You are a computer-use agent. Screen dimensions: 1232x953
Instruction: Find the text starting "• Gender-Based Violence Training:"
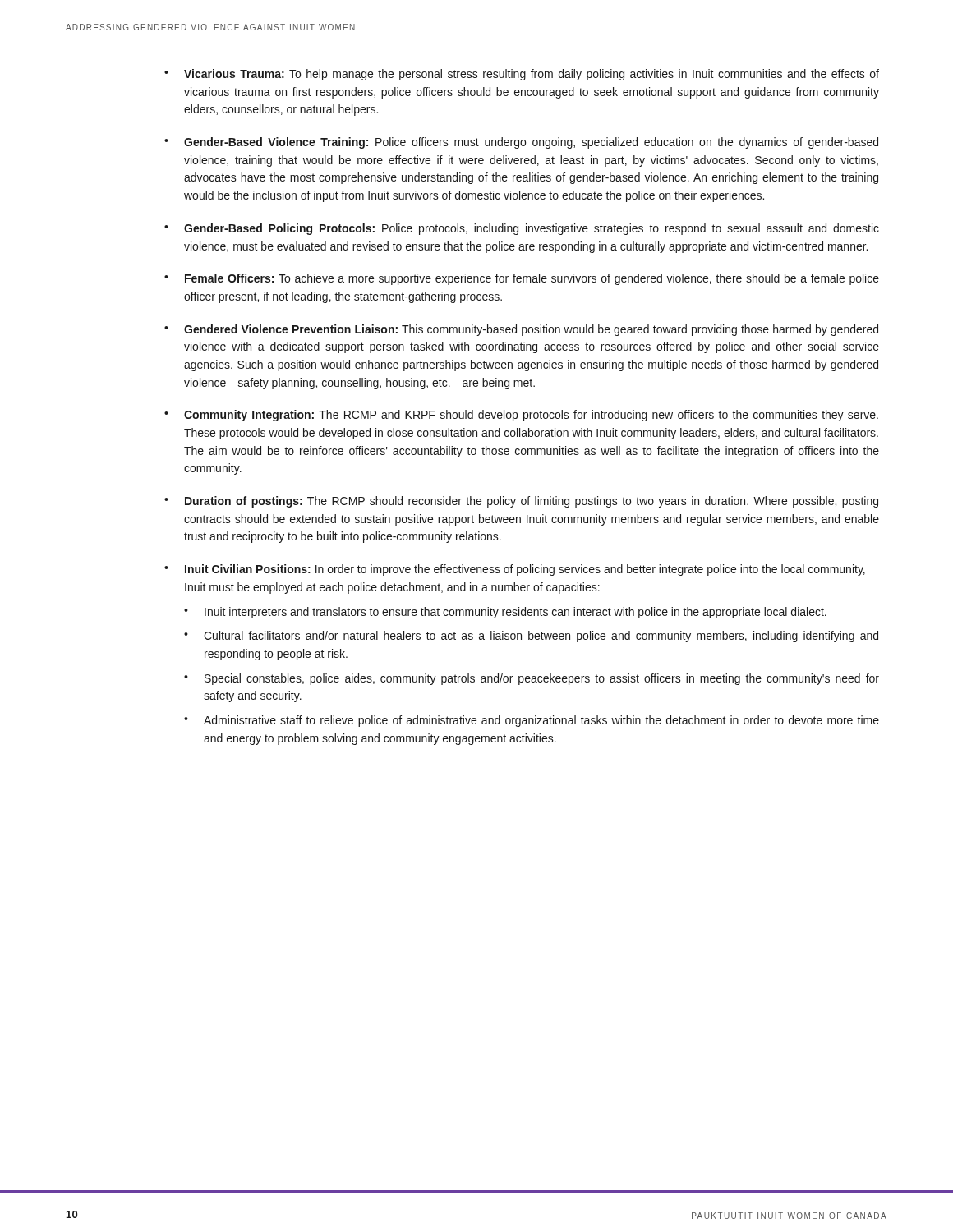pos(522,170)
